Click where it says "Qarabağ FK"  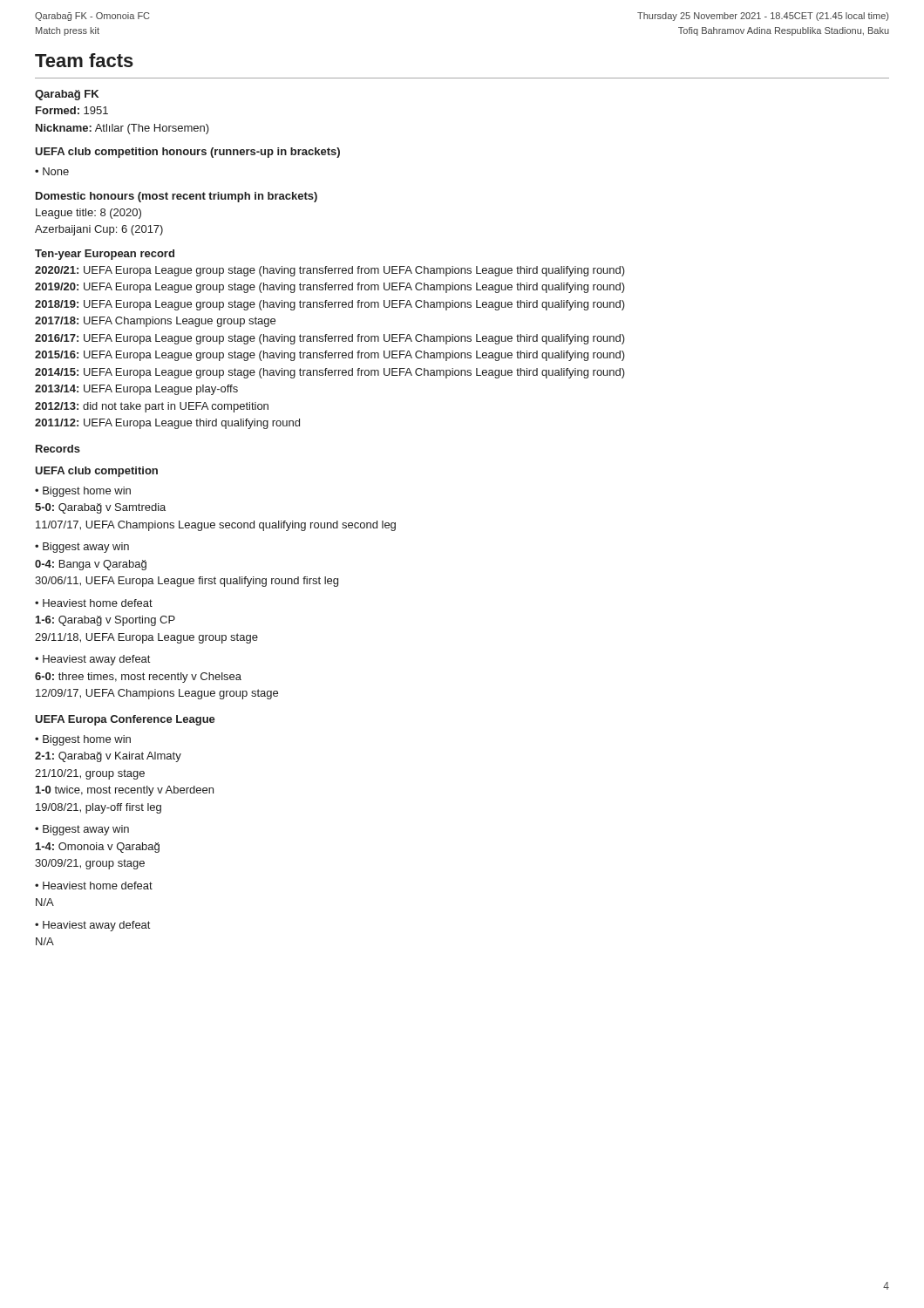[67, 94]
